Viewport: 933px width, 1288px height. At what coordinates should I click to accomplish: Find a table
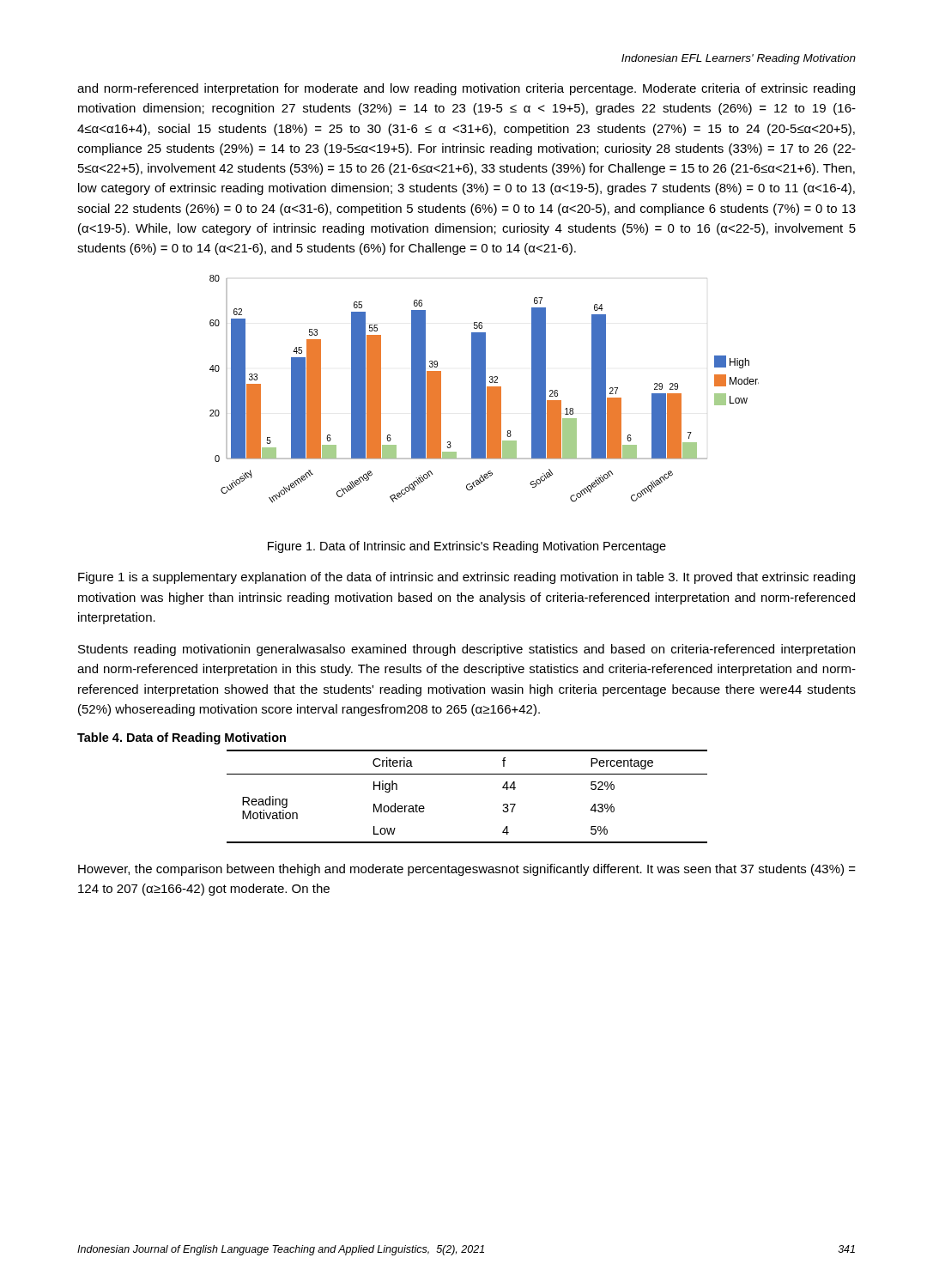(466, 796)
